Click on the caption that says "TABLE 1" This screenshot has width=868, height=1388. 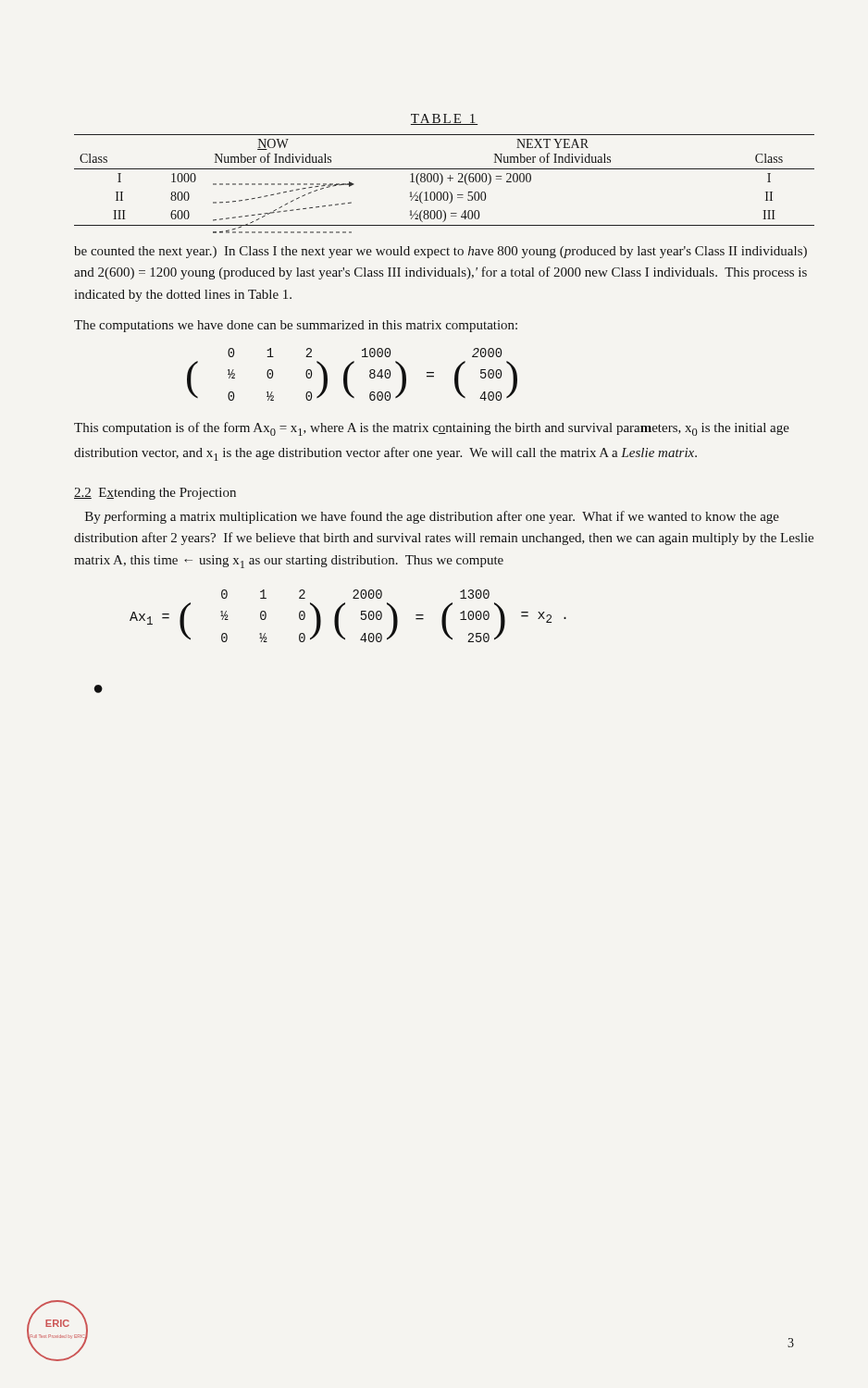point(444,118)
